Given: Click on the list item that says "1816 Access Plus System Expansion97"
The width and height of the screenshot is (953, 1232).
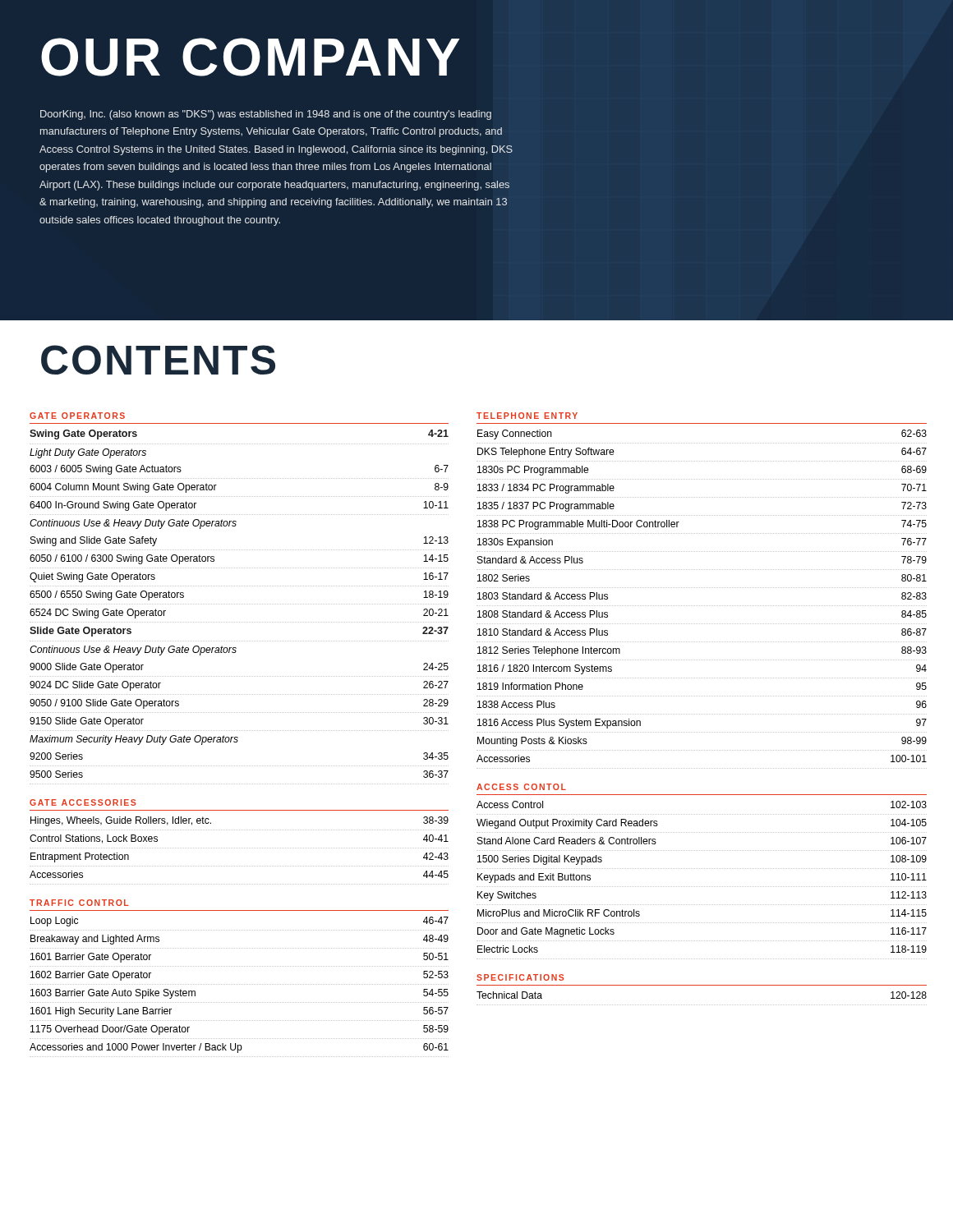Looking at the screenshot, I should click(702, 723).
